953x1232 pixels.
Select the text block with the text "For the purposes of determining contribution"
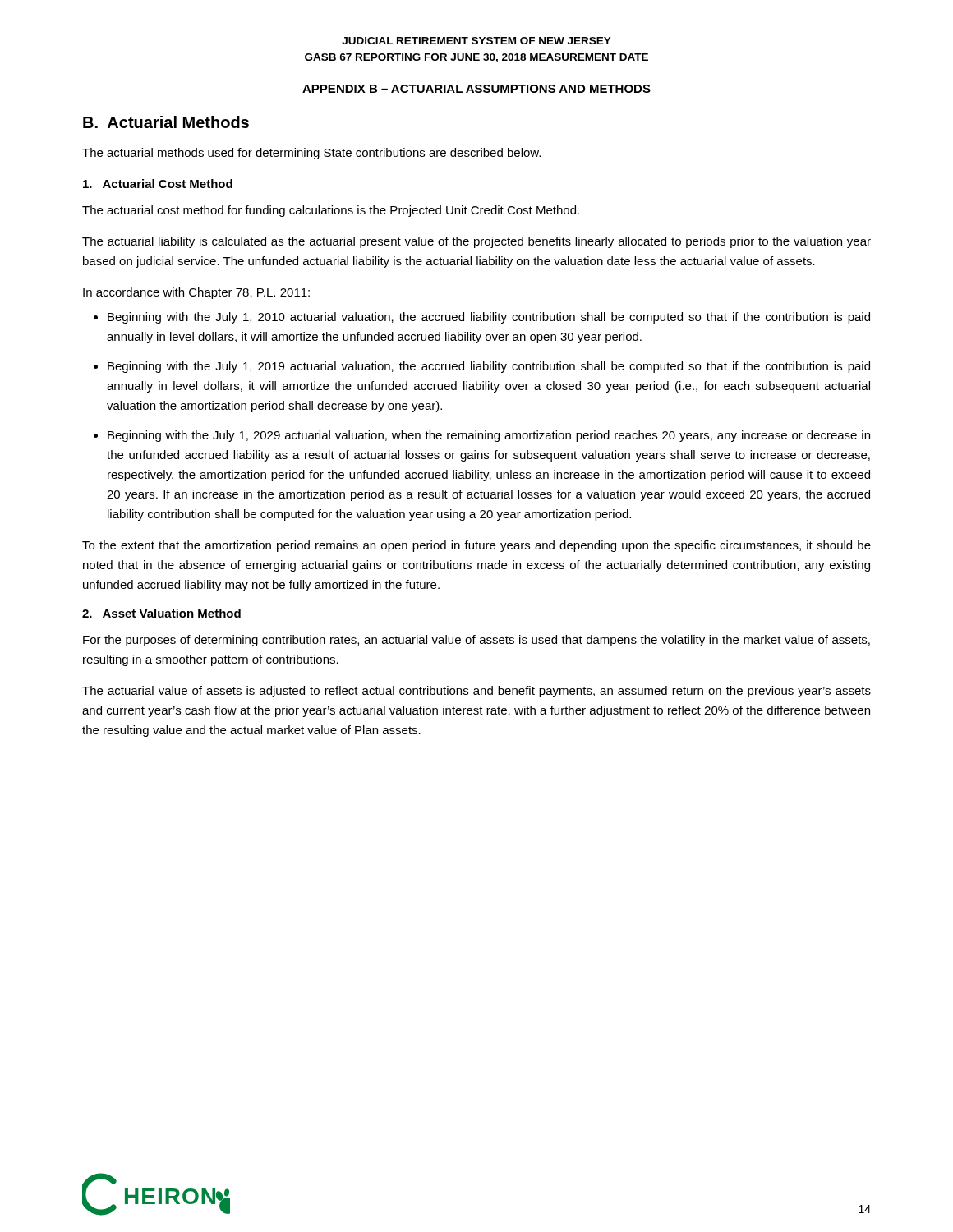coord(476,649)
